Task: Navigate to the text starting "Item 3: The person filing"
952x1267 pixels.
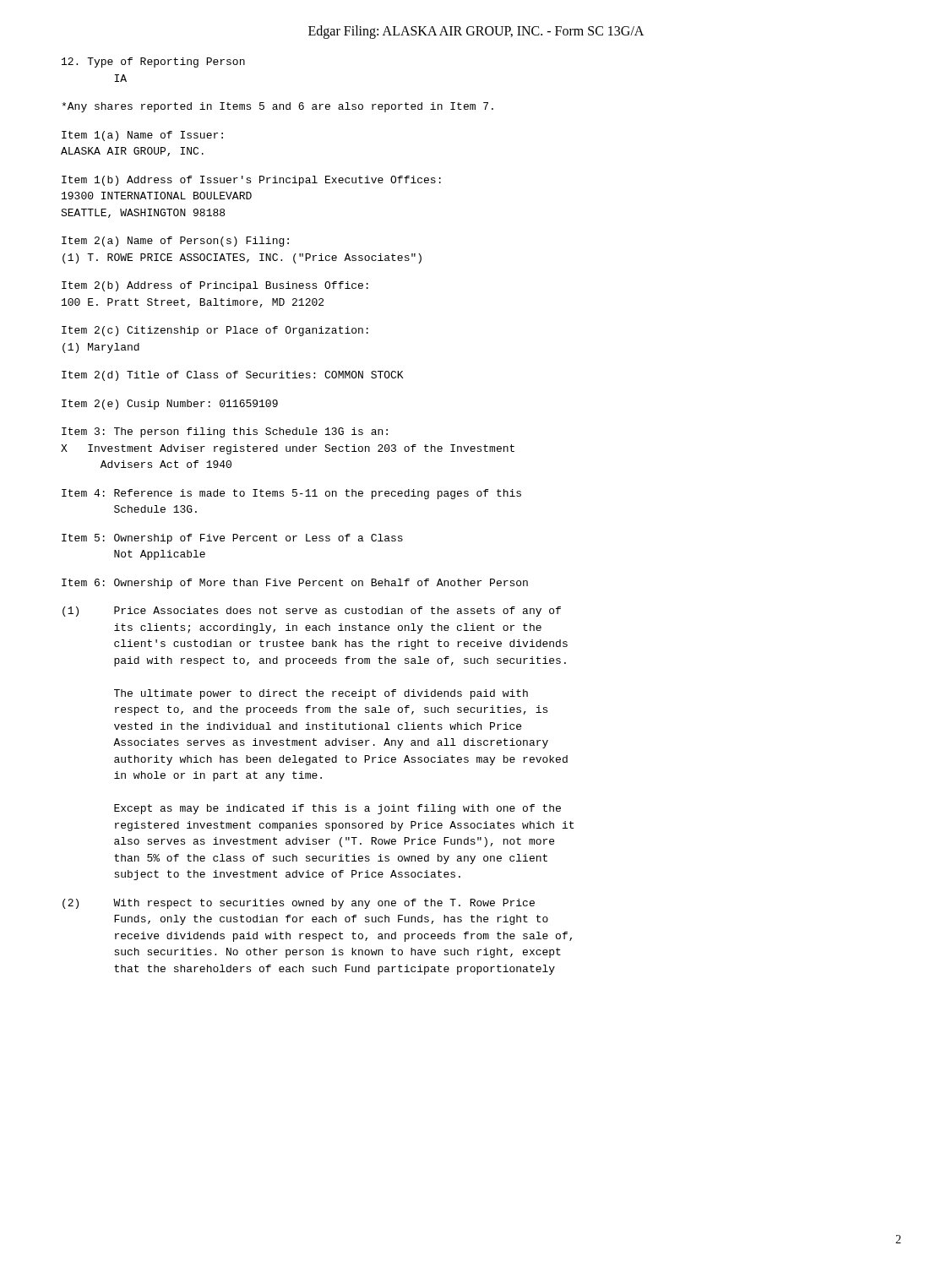Action: point(288,449)
